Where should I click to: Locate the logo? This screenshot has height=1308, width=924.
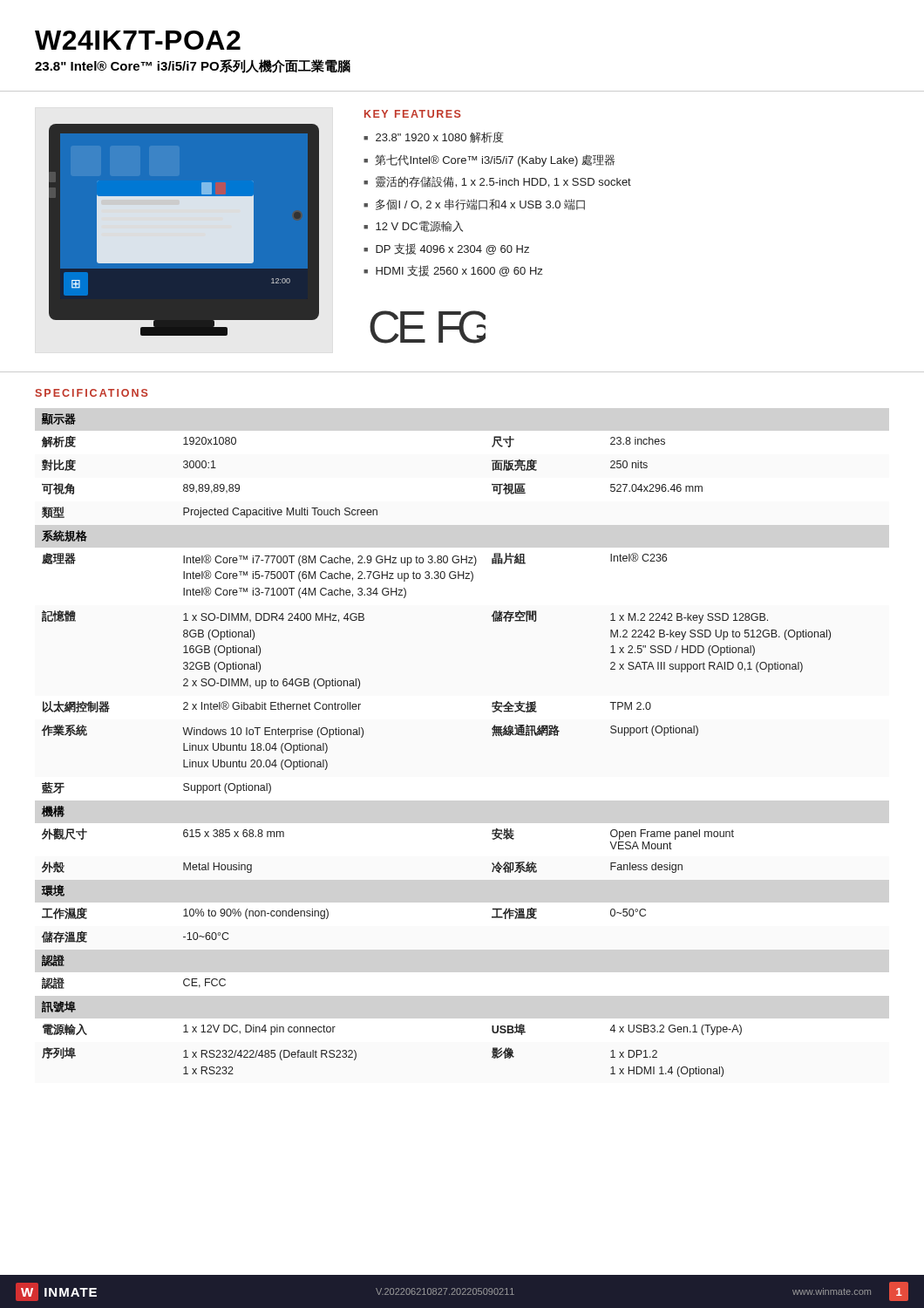pos(626,326)
